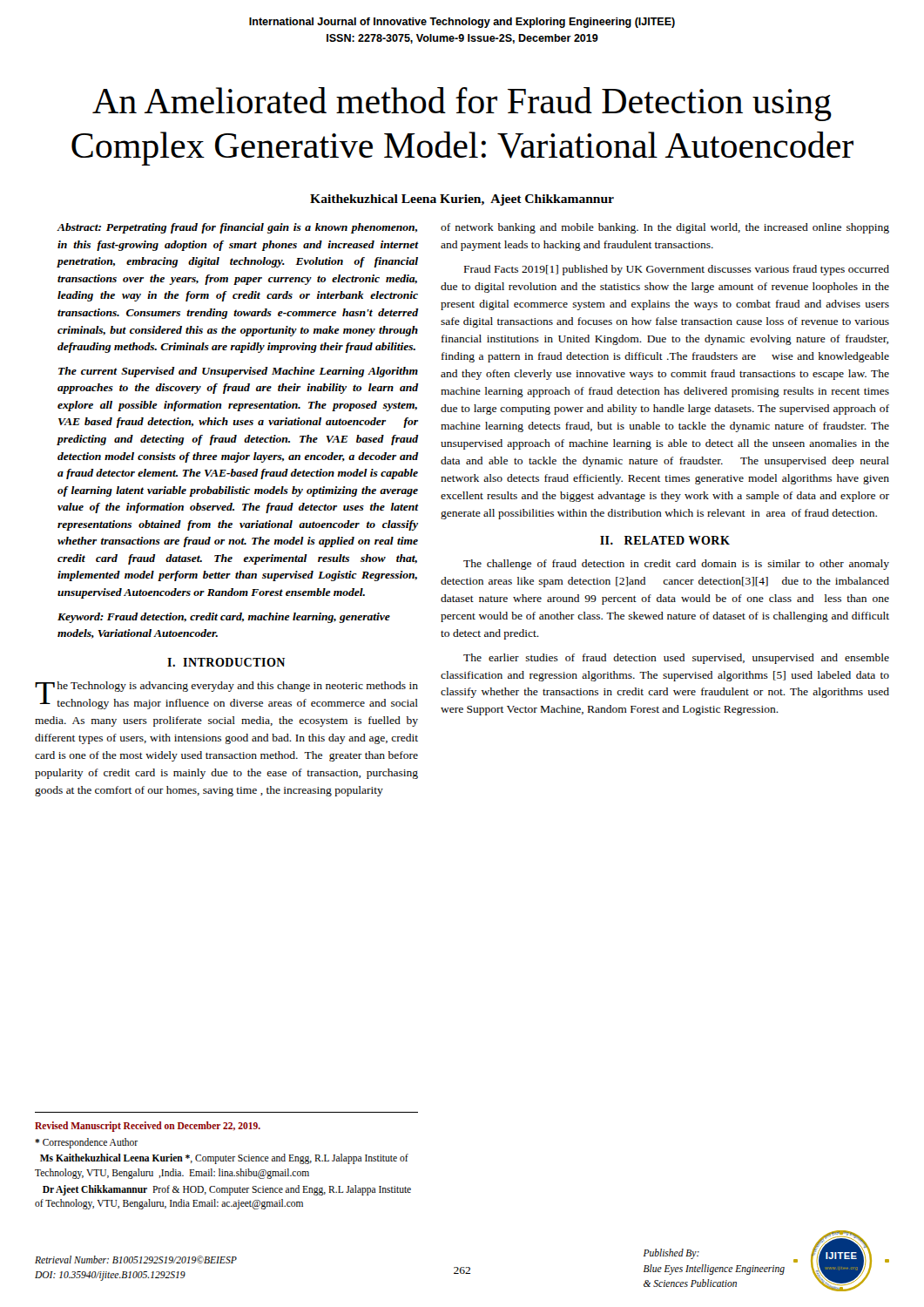Click the passage that begins "The Technology is advancing everyday"

(226, 736)
